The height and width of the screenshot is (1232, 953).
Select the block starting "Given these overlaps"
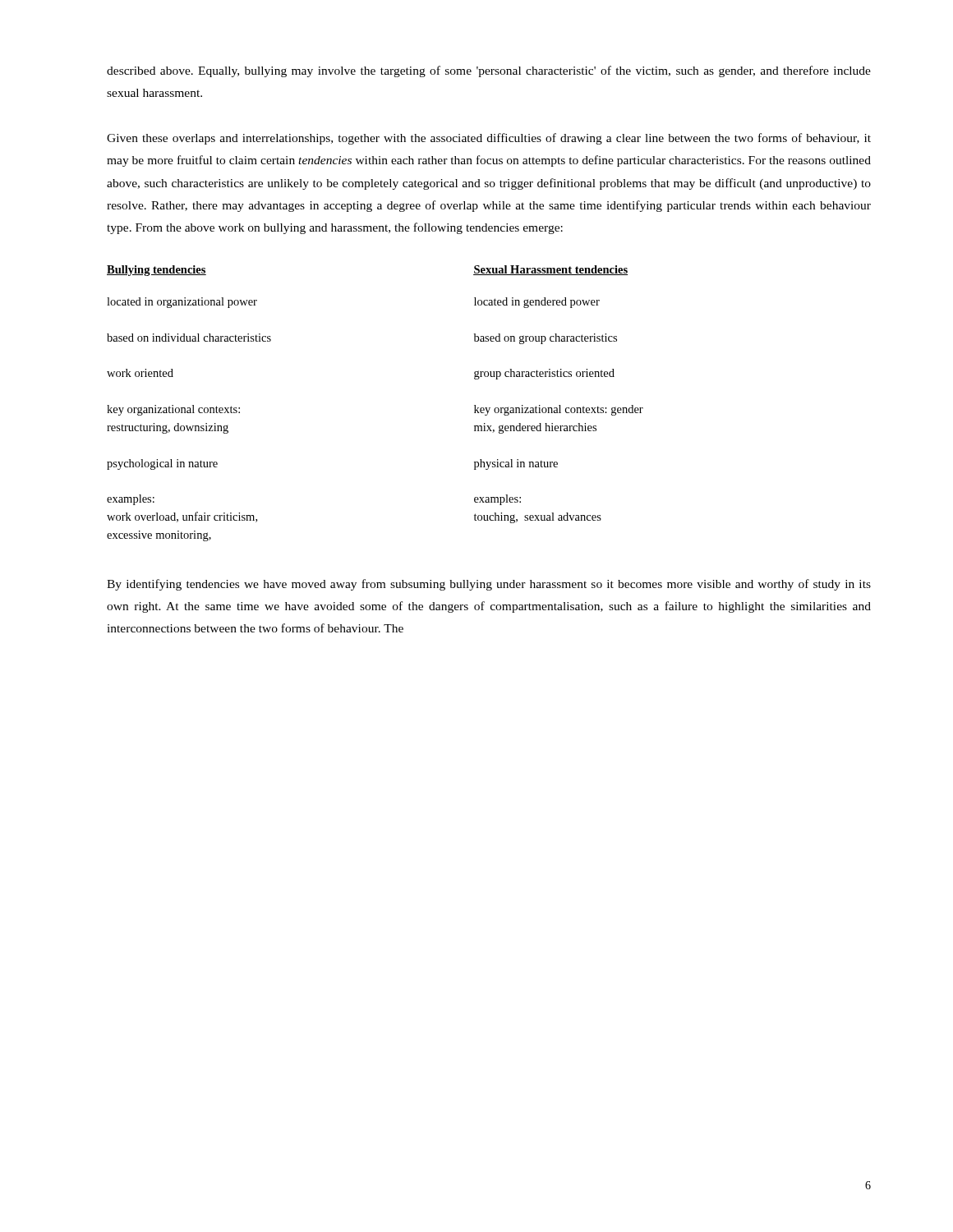[x=489, y=182]
